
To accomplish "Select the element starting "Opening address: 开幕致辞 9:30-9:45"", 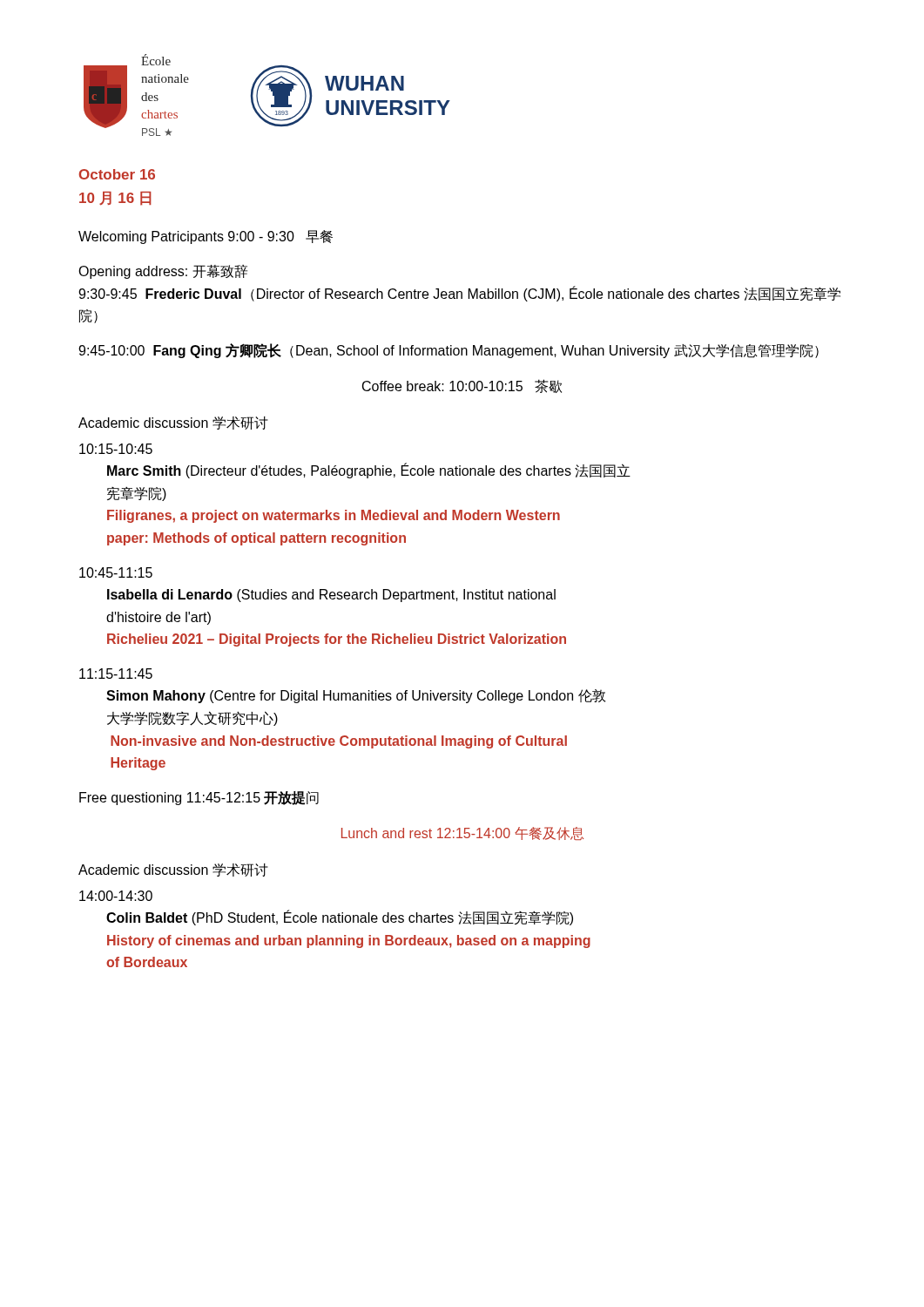I will tap(460, 294).
